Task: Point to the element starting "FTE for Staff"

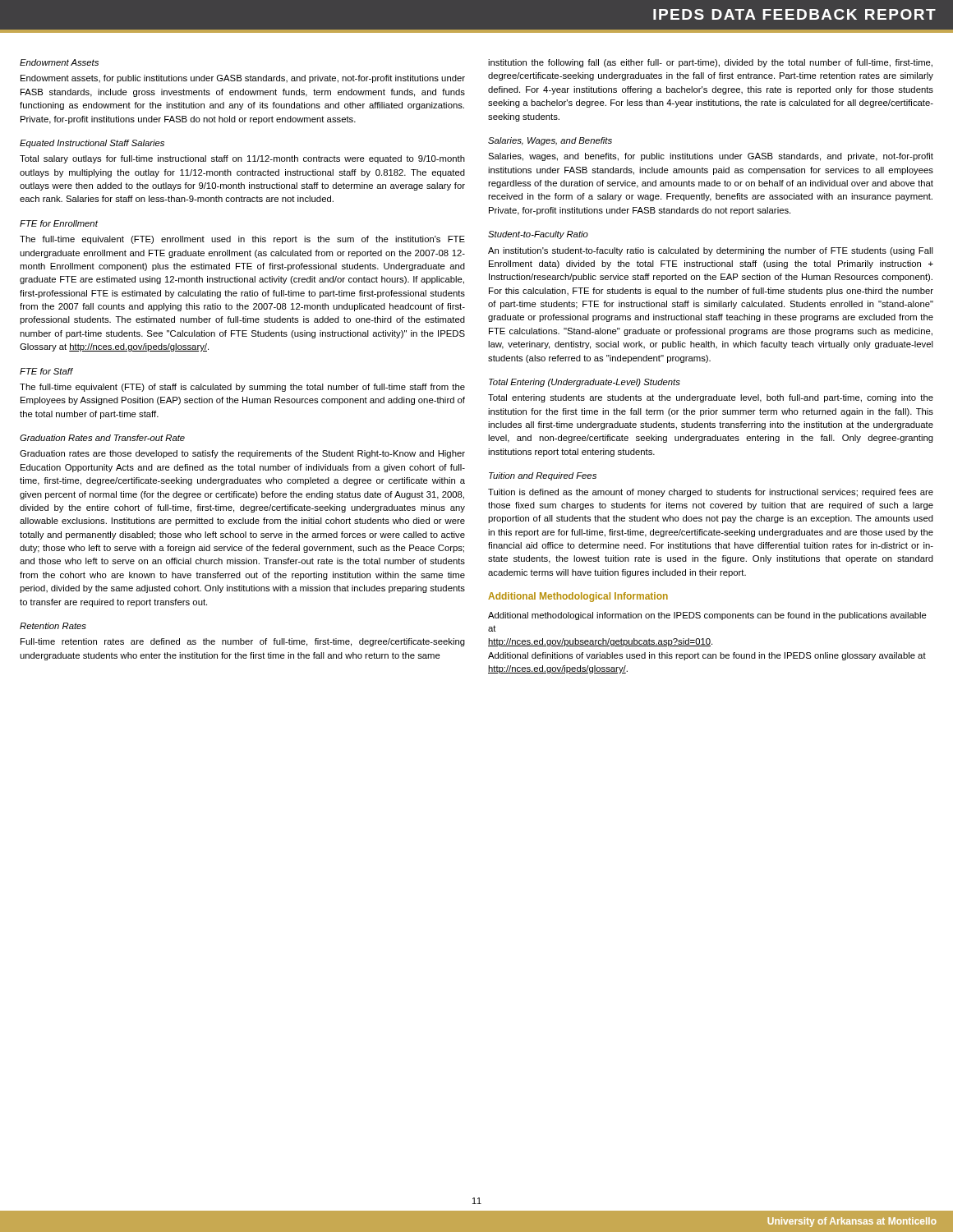Action: pyautogui.click(x=46, y=371)
